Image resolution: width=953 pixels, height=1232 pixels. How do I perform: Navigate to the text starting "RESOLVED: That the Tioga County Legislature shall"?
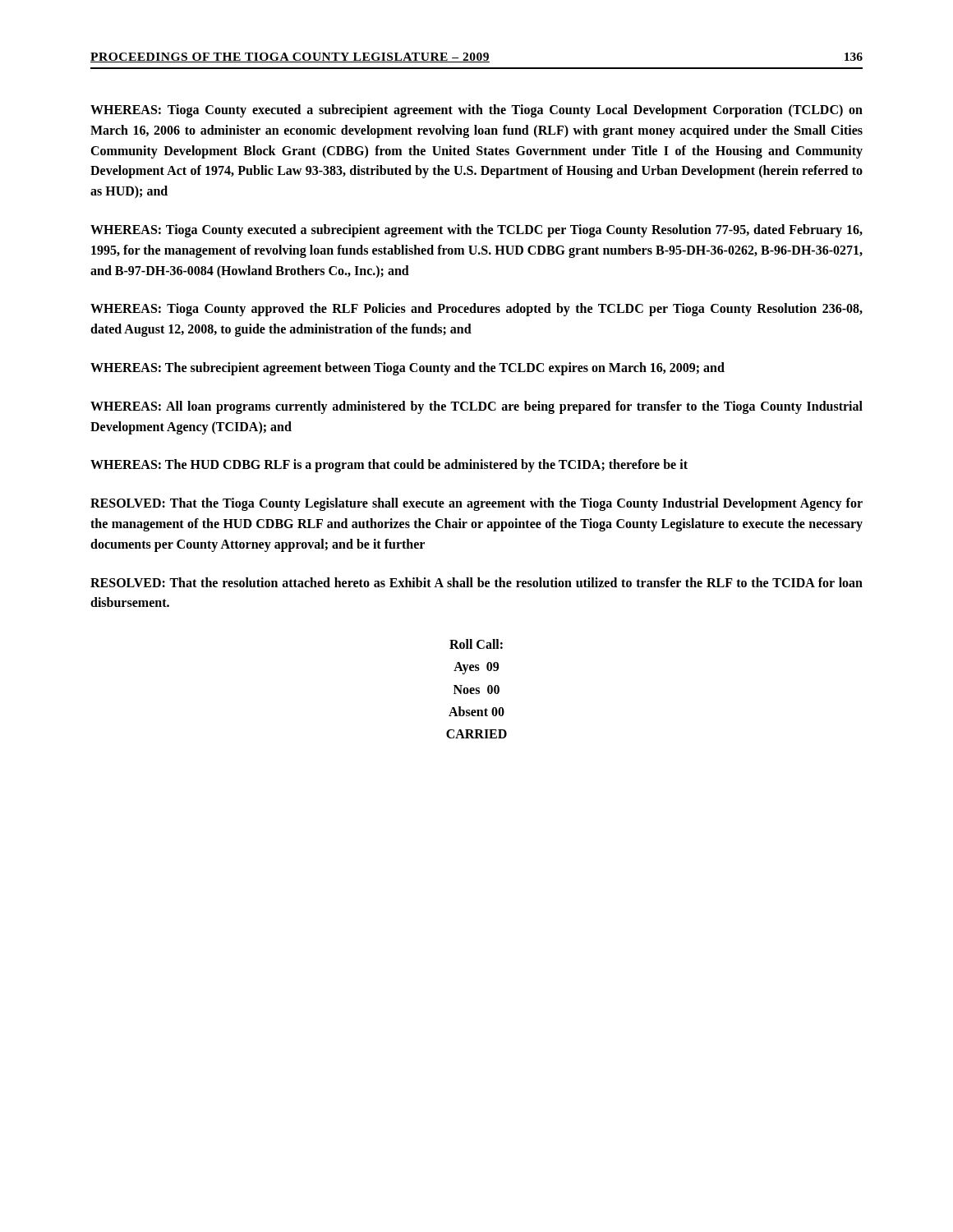click(x=476, y=524)
